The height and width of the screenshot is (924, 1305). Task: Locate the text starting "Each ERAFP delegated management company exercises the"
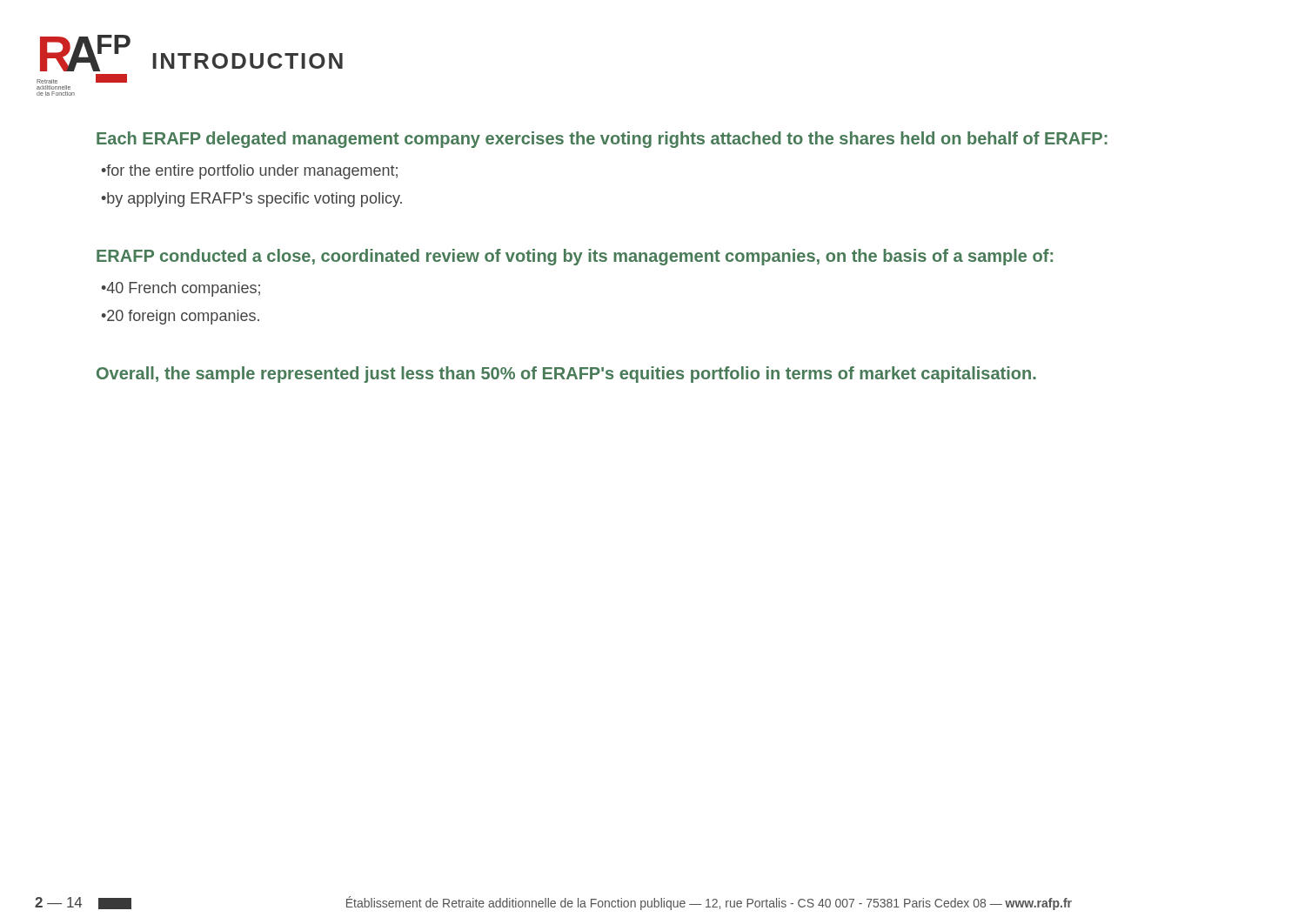coord(602,138)
